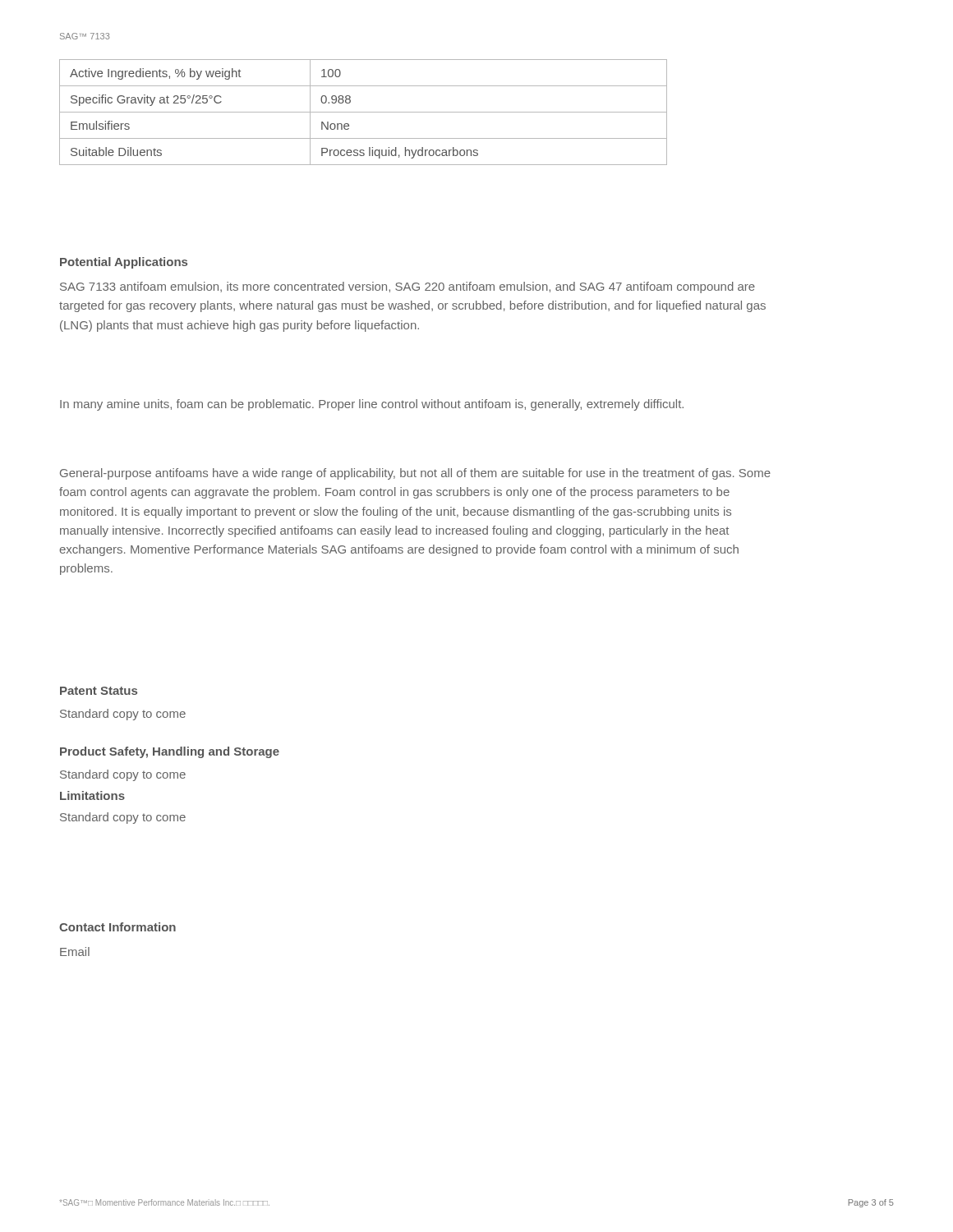
Task: Point to the passage starting "Contact Information"
Action: pos(118,927)
